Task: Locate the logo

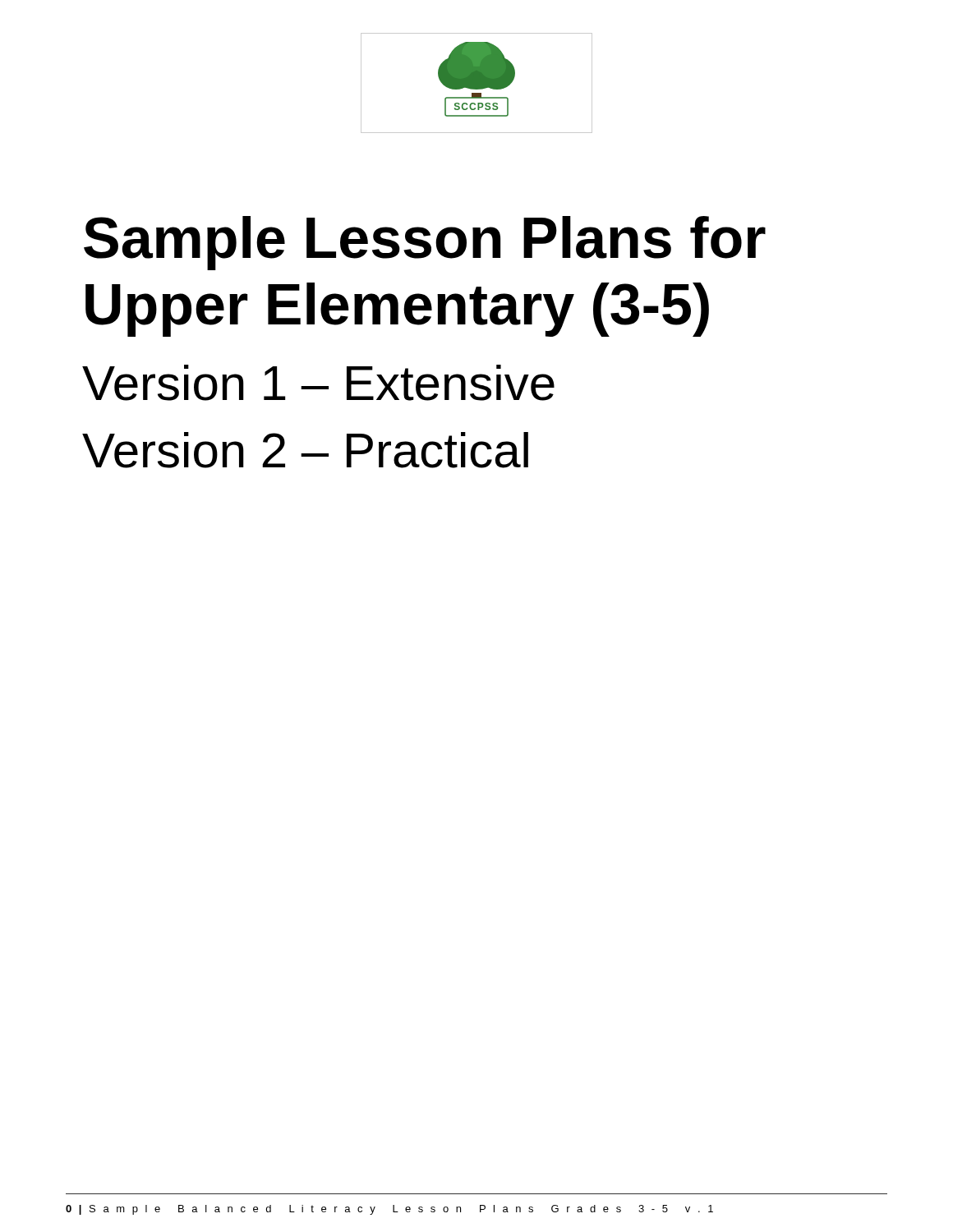Action: (x=476, y=83)
